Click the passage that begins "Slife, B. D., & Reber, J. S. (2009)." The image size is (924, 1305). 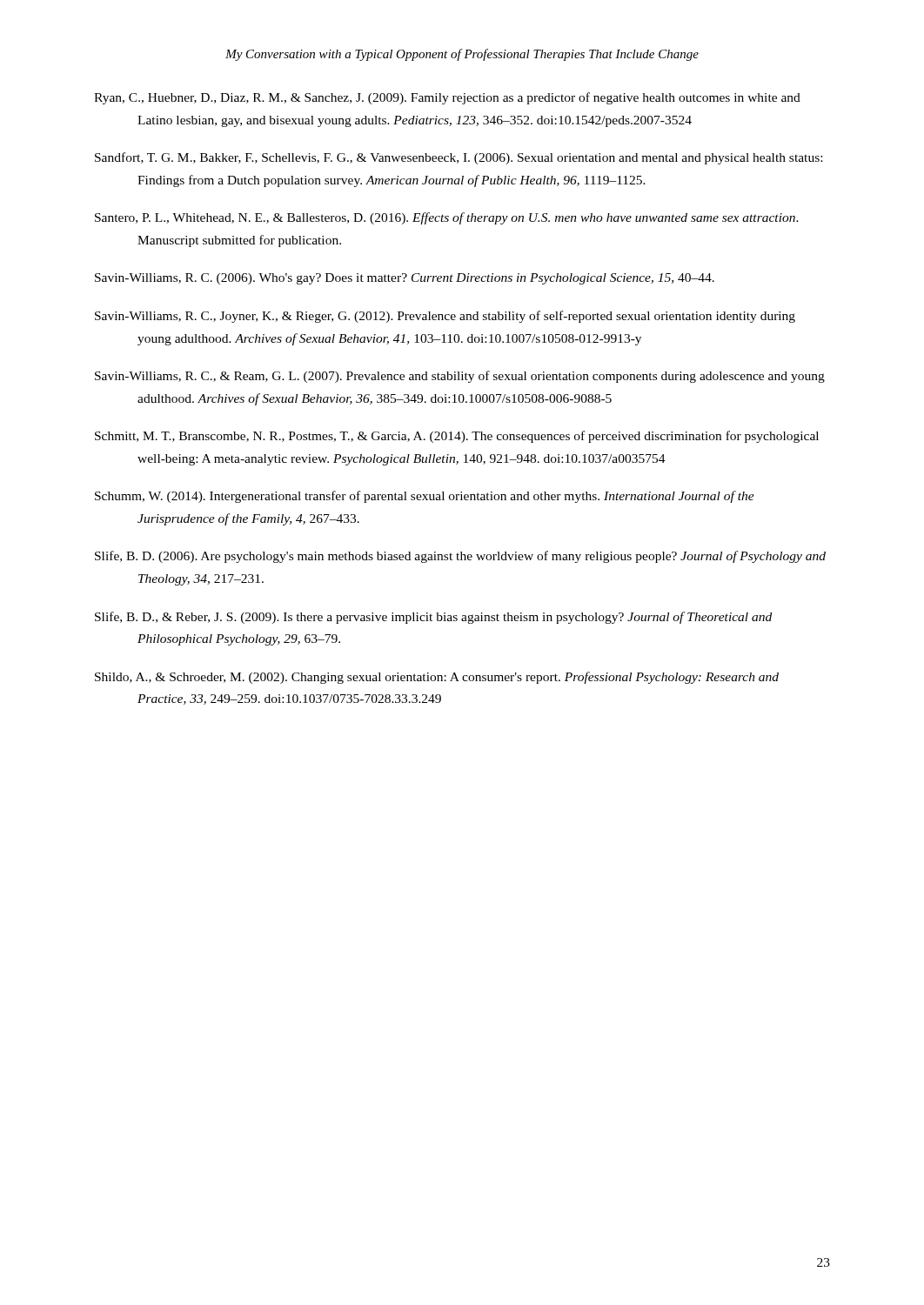click(433, 627)
